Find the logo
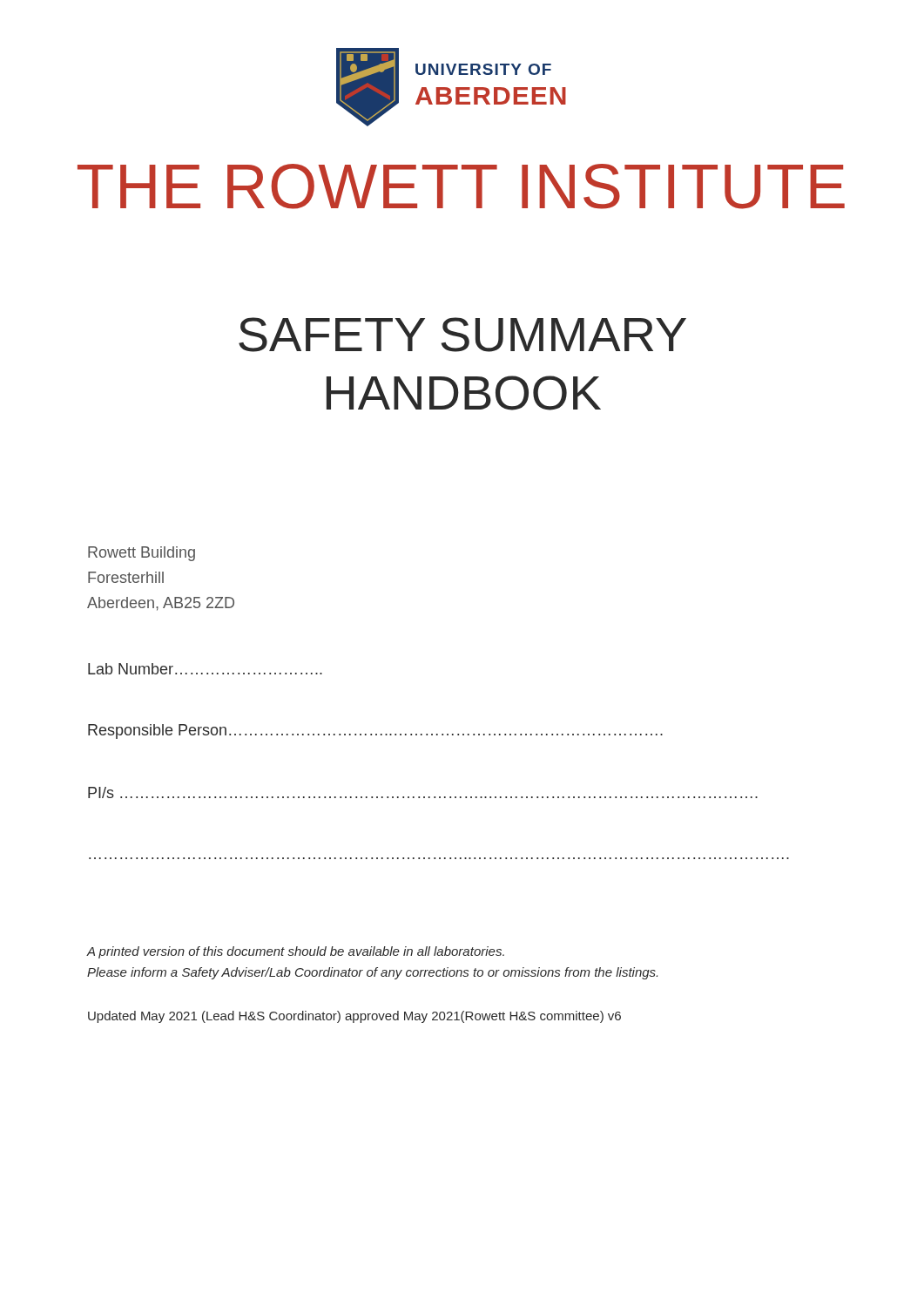The image size is (924, 1307). [462, 89]
